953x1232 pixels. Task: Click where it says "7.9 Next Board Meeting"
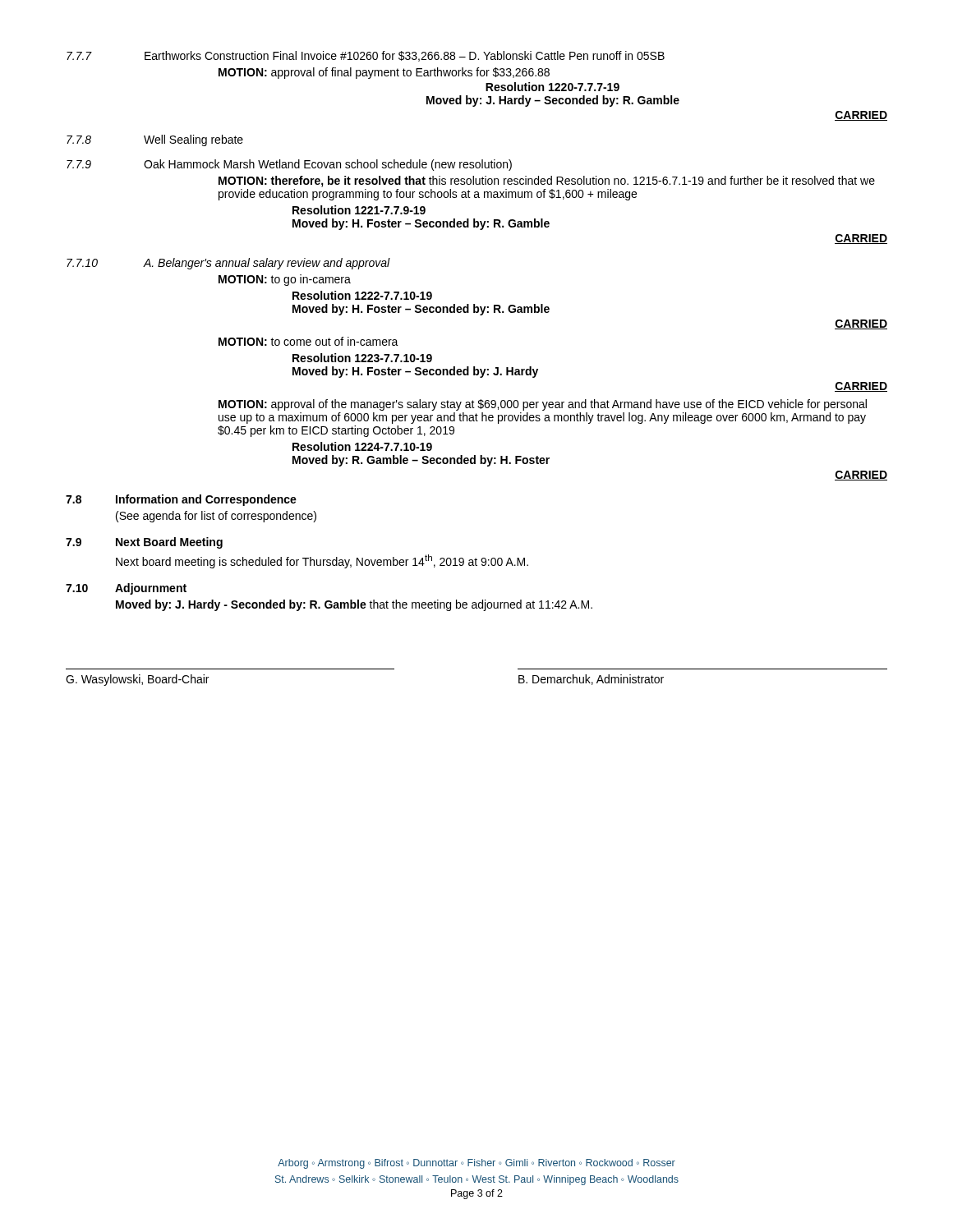(x=144, y=543)
